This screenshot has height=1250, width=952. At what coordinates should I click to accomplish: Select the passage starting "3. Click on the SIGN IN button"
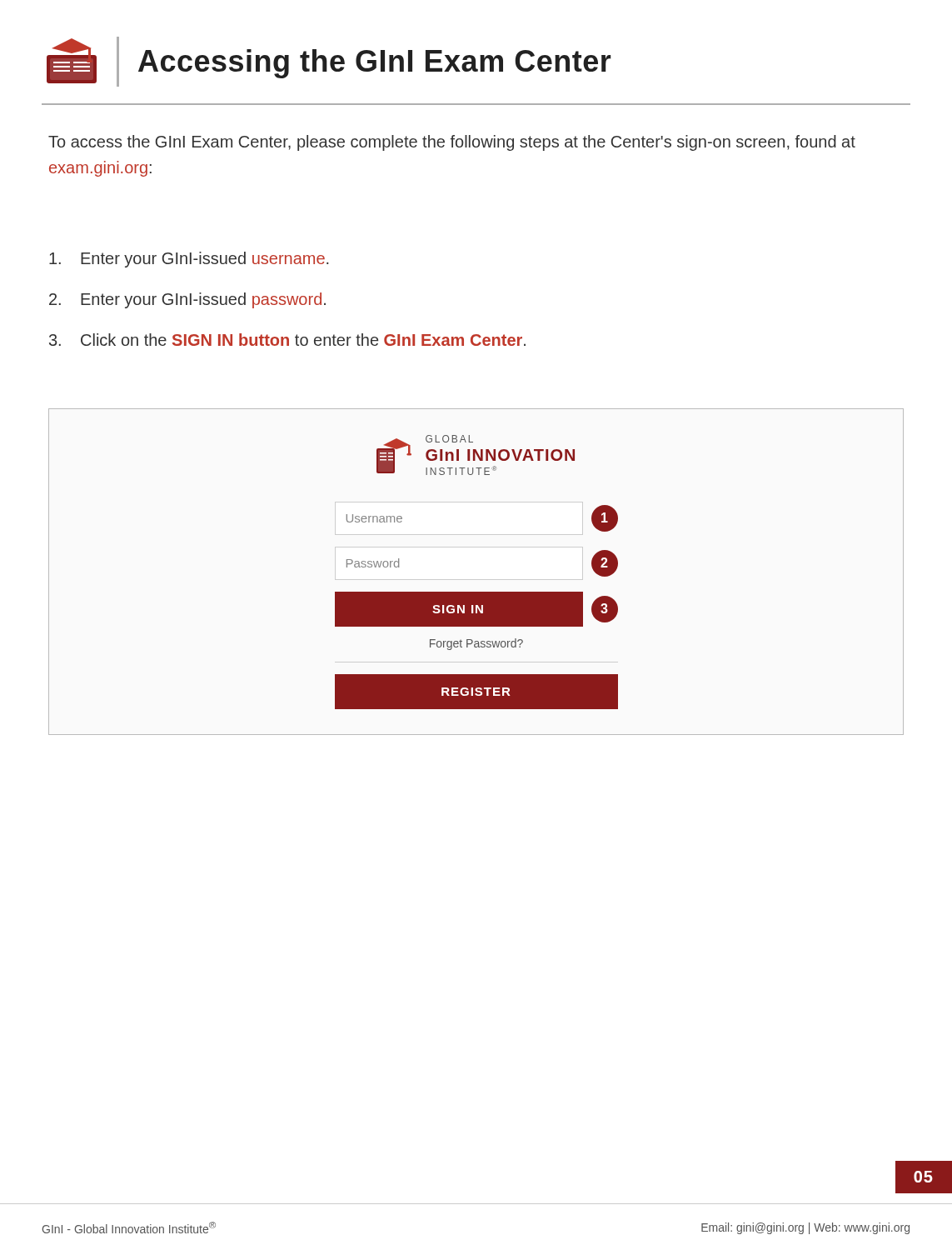(288, 340)
